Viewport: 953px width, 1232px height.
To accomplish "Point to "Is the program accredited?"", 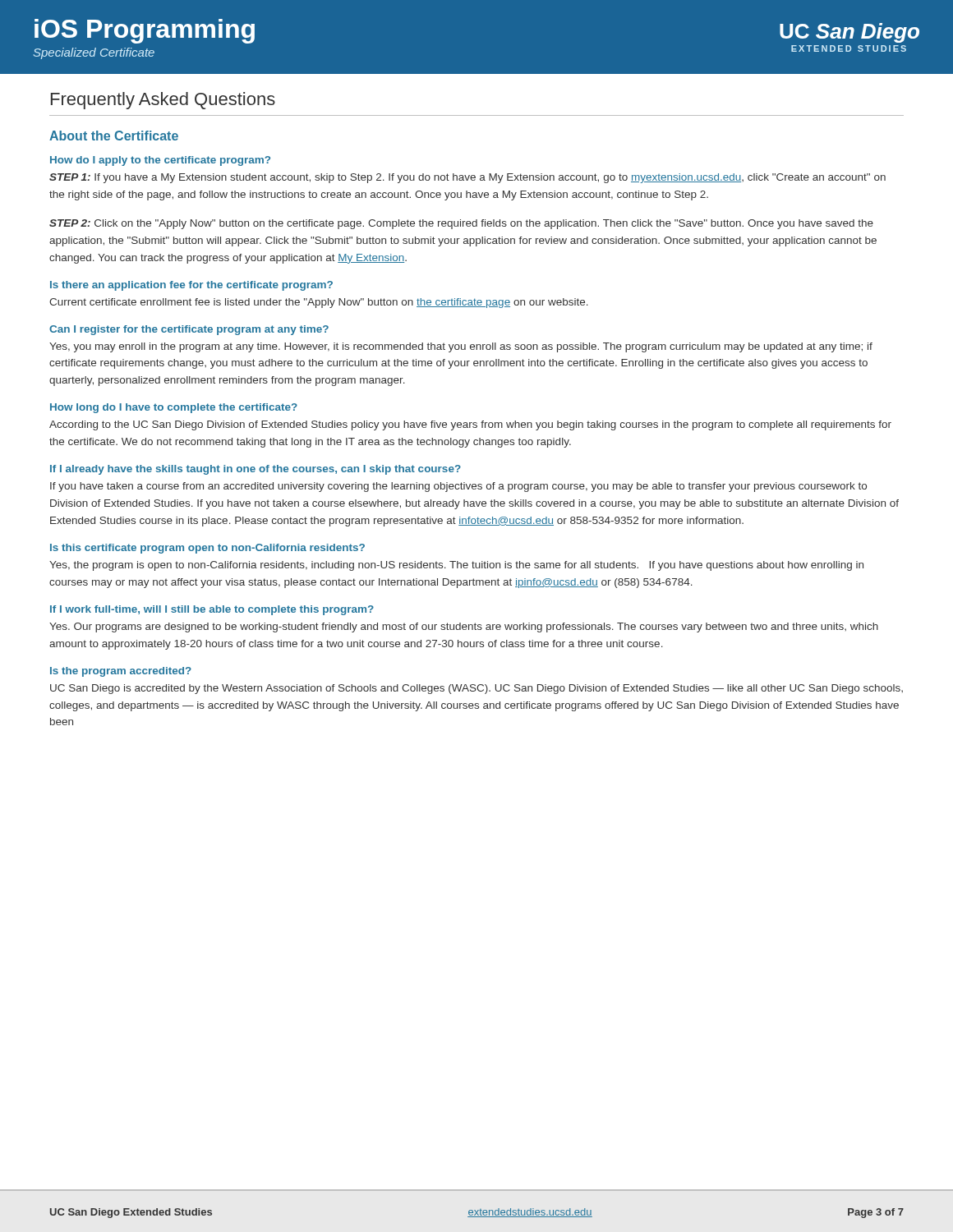I will (120, 670).
